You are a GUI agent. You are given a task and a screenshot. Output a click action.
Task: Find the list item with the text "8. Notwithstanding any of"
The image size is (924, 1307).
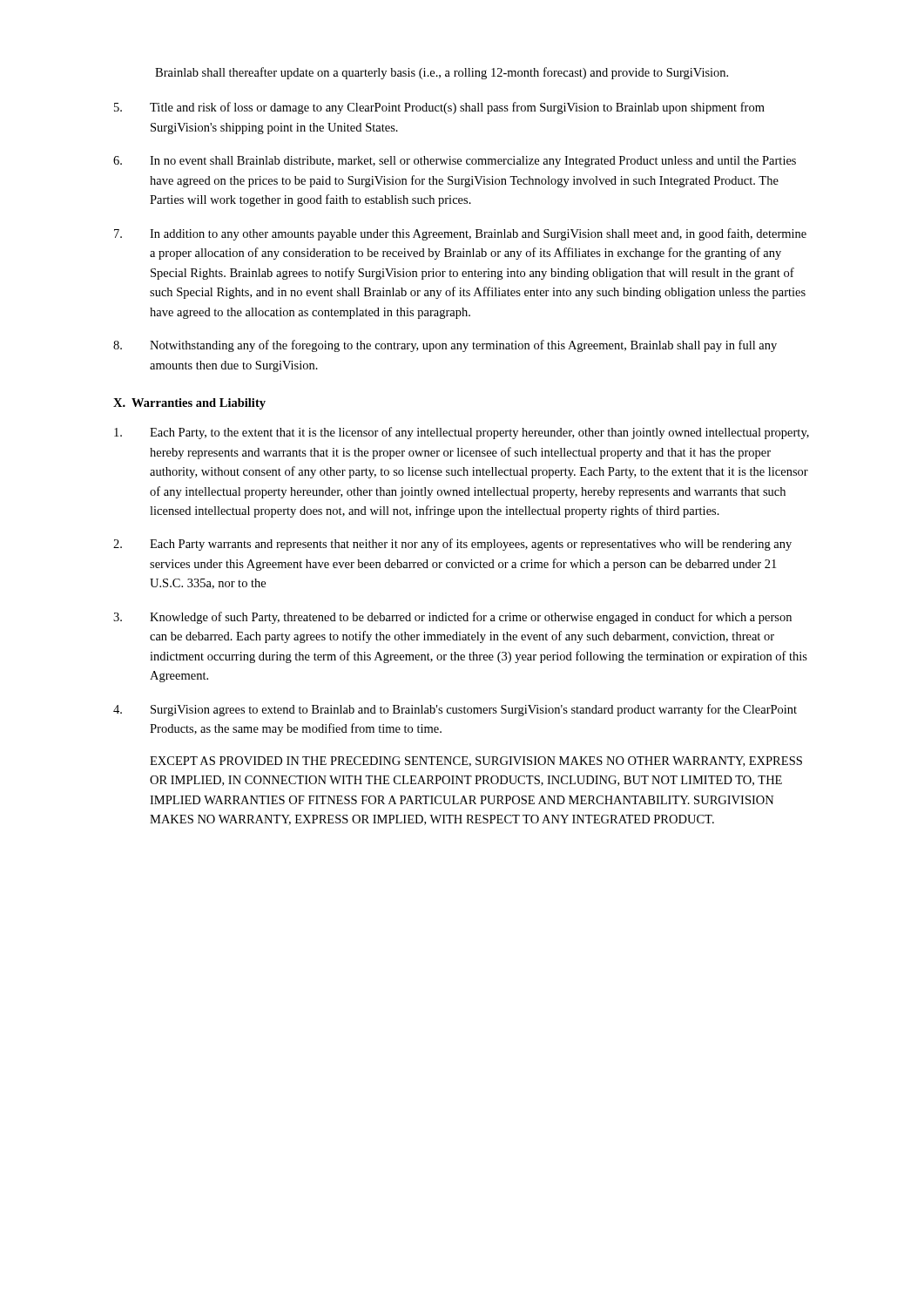[x=462, y=355]
